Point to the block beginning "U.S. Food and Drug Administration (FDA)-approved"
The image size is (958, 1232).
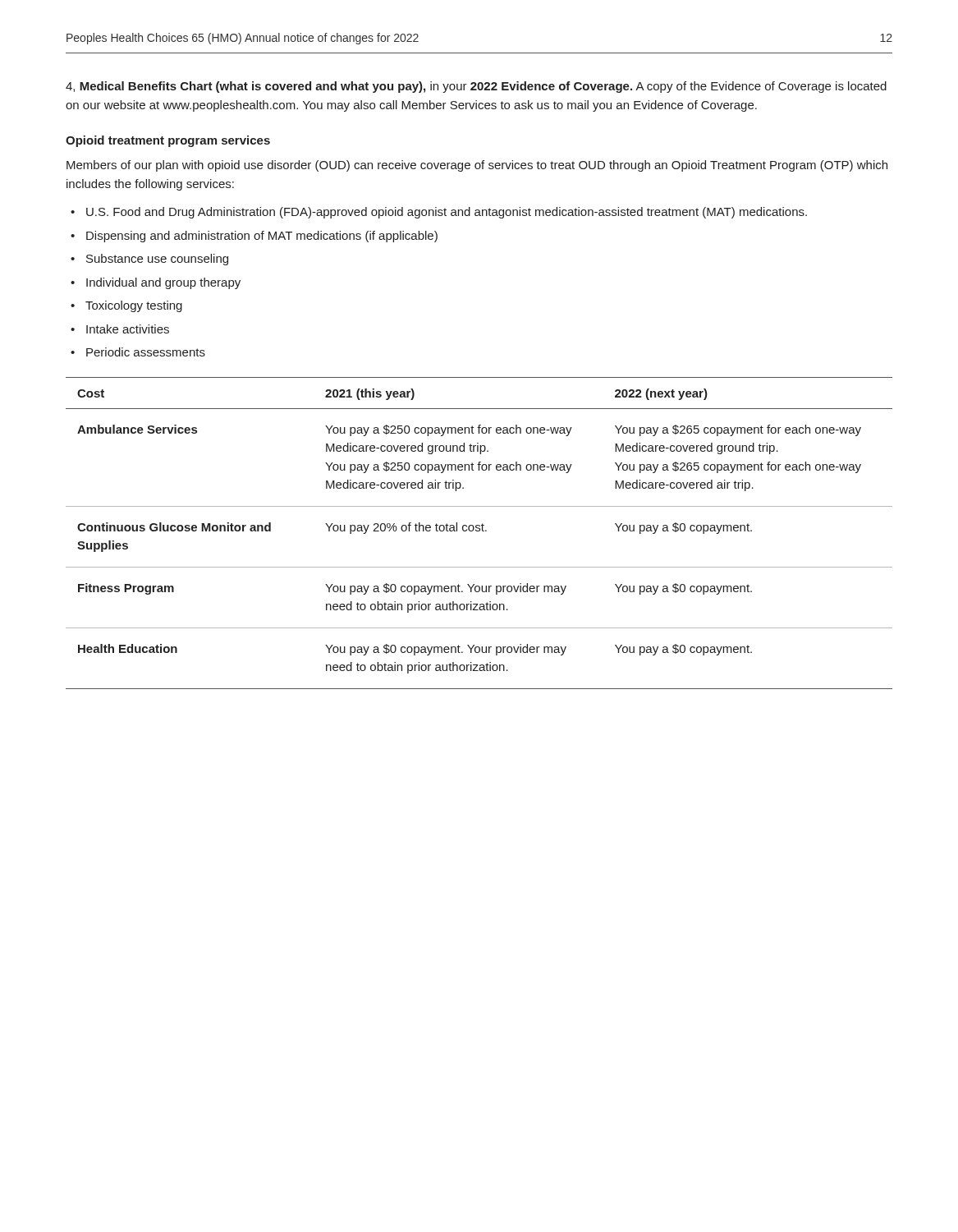[447, 211]
